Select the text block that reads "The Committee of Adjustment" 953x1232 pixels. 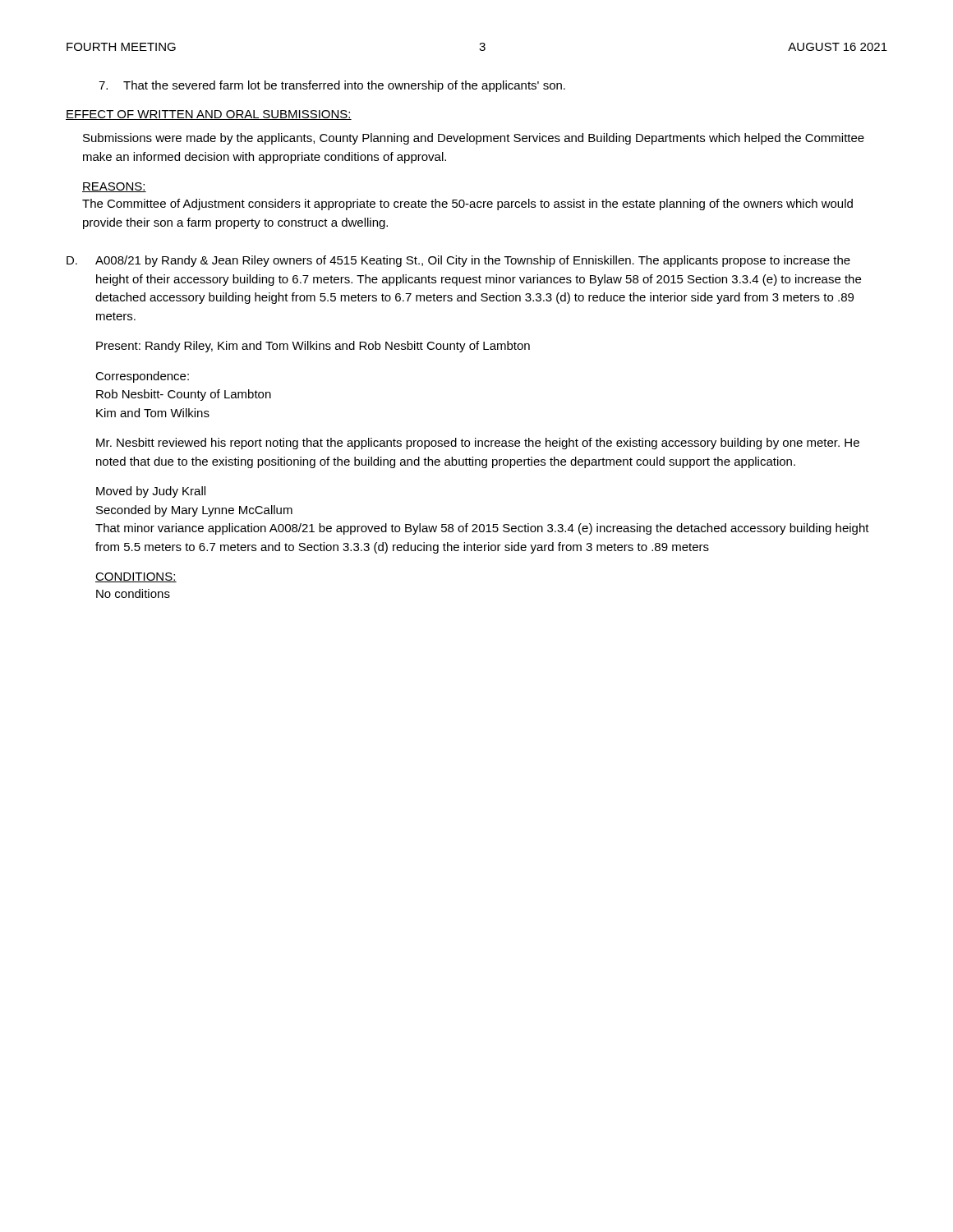tap(468, 213)
